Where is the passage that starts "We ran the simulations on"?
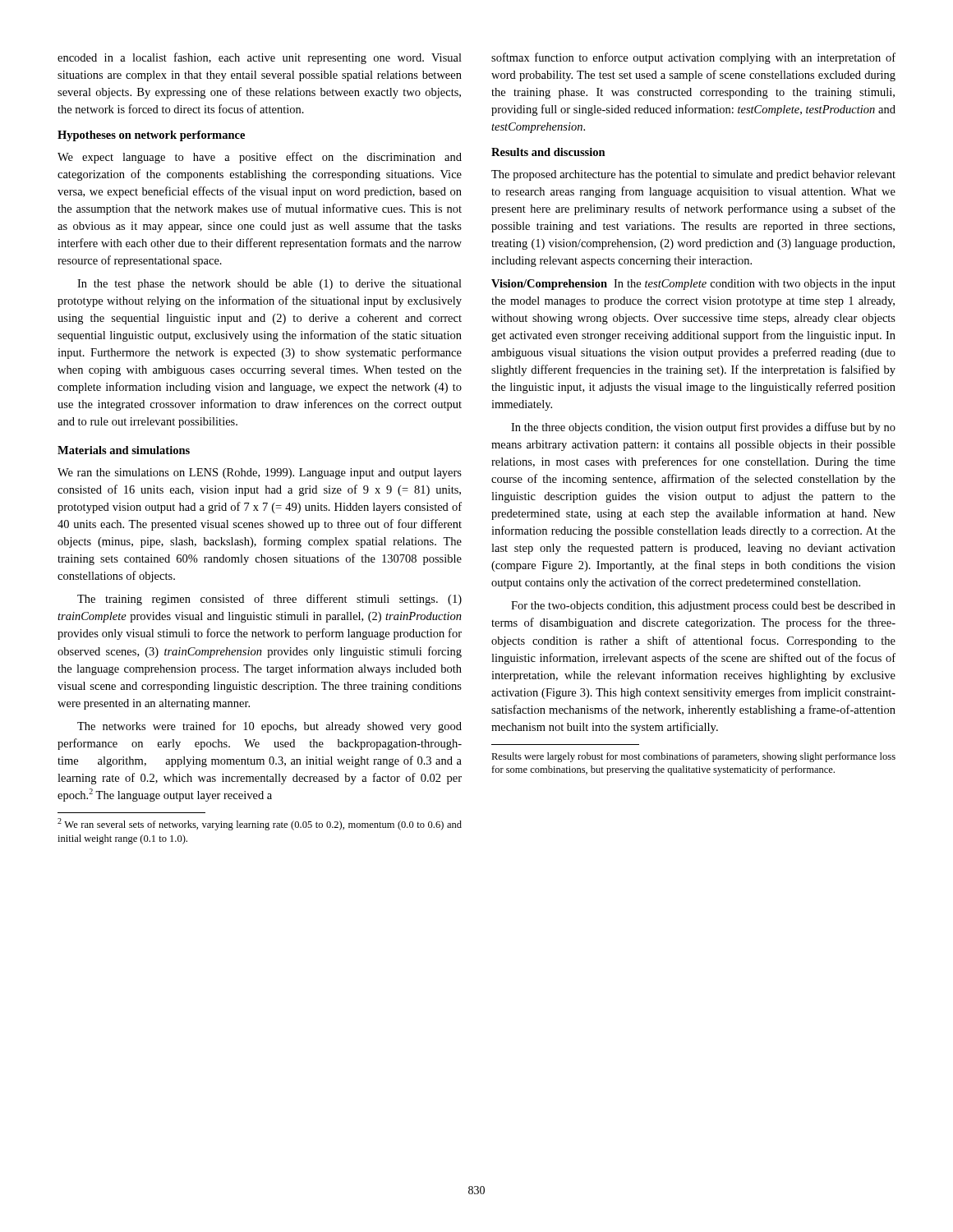The width and height of the screenshot is (953, 1232). click(x=260, y=634)
